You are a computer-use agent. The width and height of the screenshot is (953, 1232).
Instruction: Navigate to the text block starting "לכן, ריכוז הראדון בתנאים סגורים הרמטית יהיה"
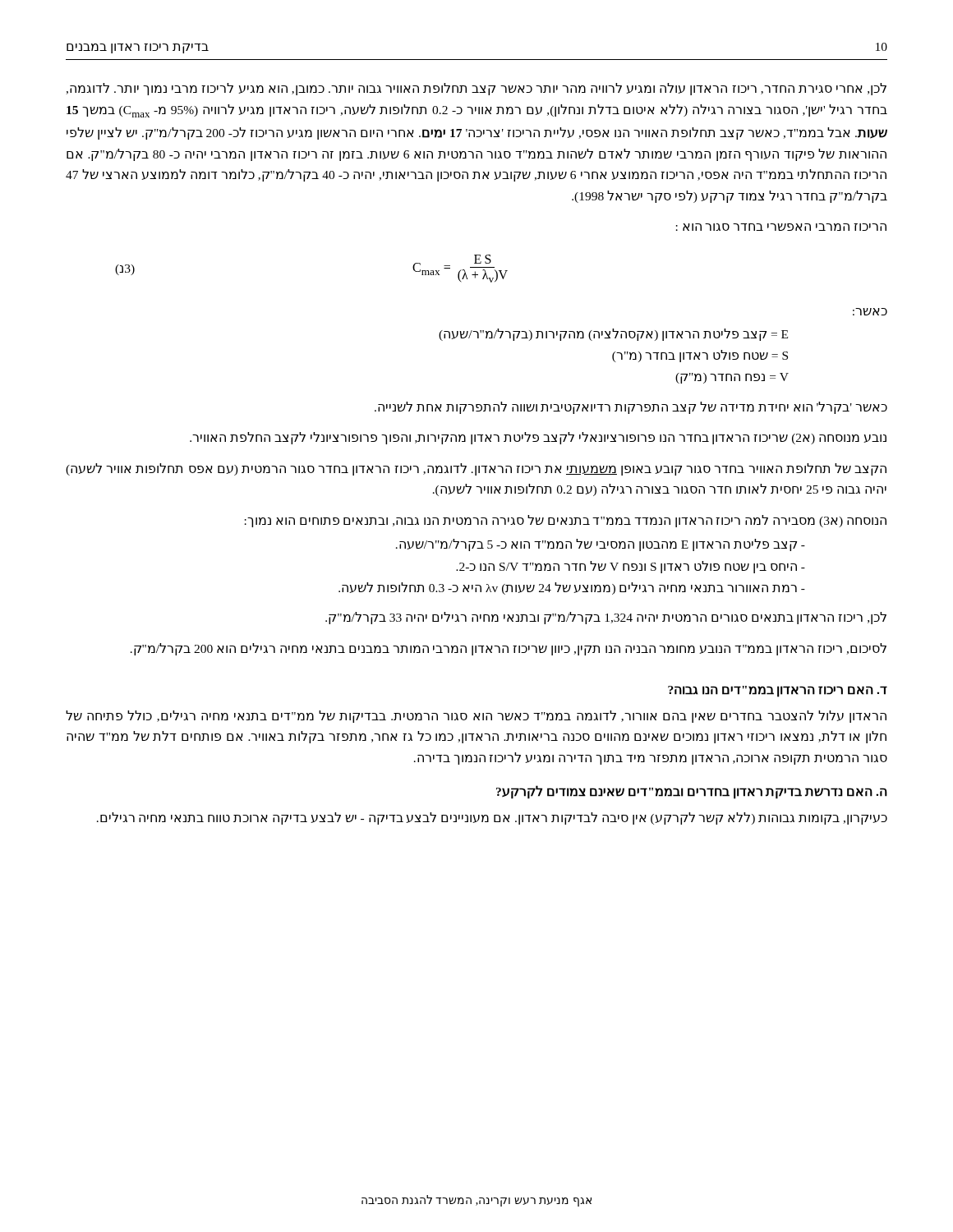point(606,618)
